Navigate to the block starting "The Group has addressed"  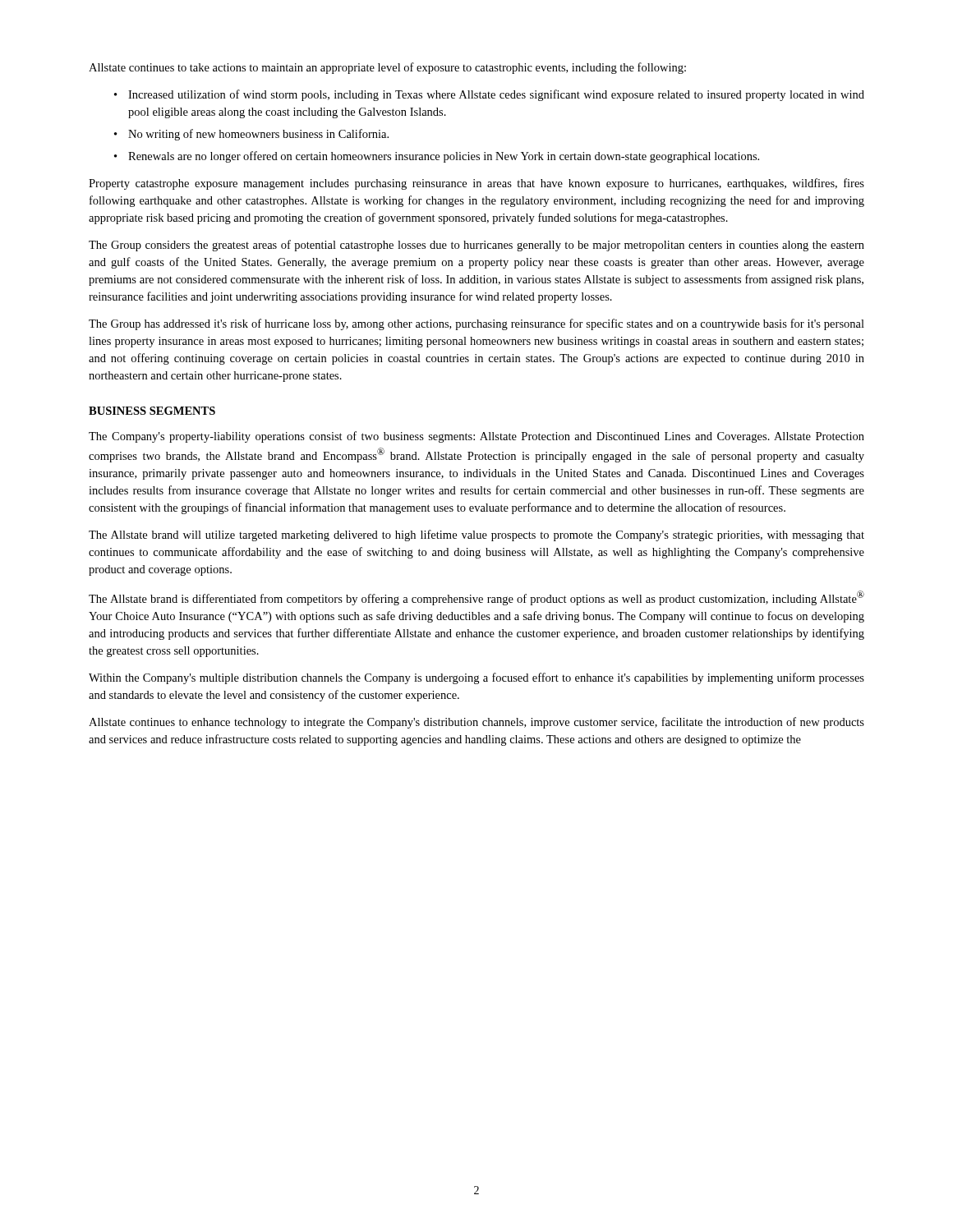[476, 350]
